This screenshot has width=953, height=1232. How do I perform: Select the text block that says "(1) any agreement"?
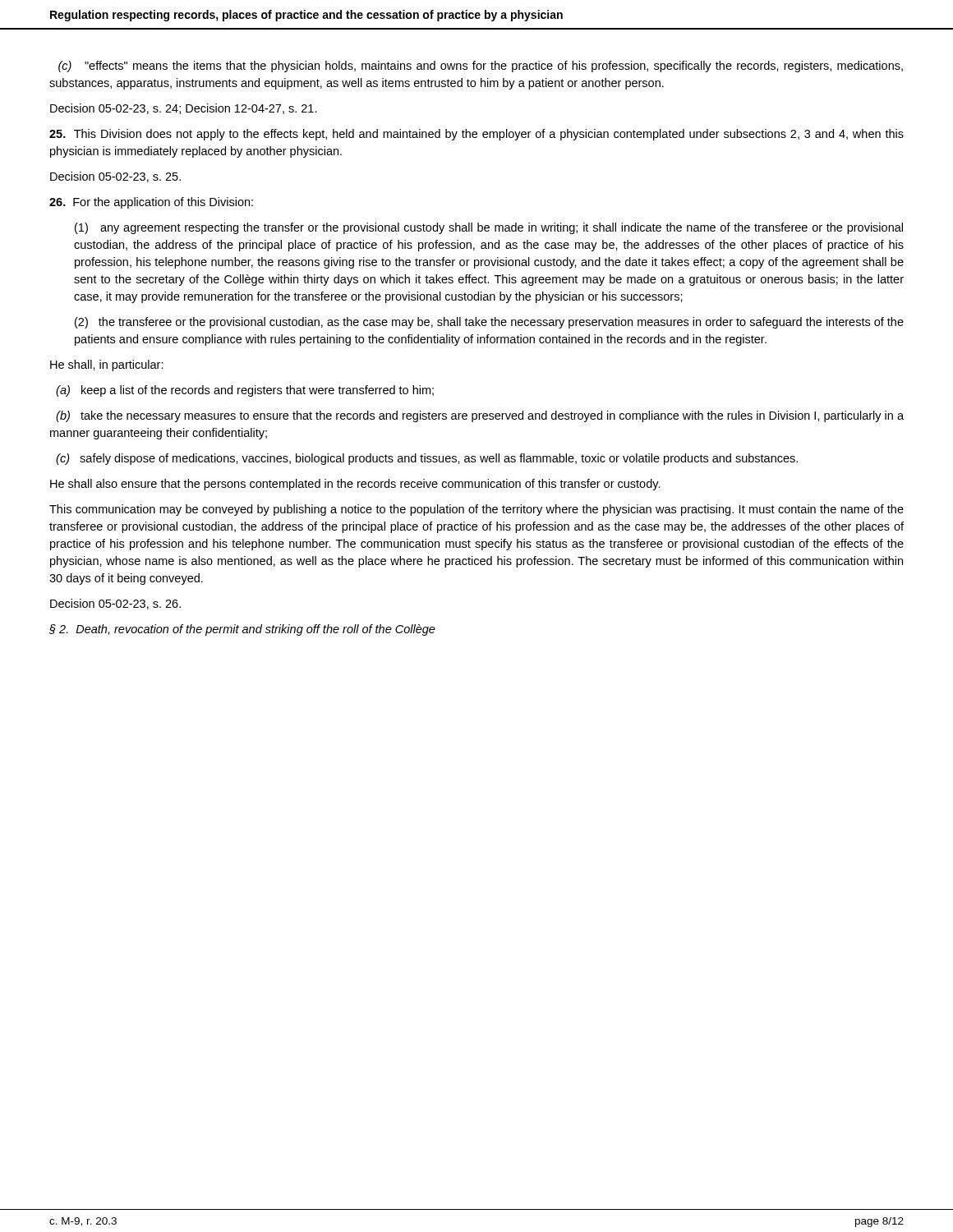pos(476,263)
